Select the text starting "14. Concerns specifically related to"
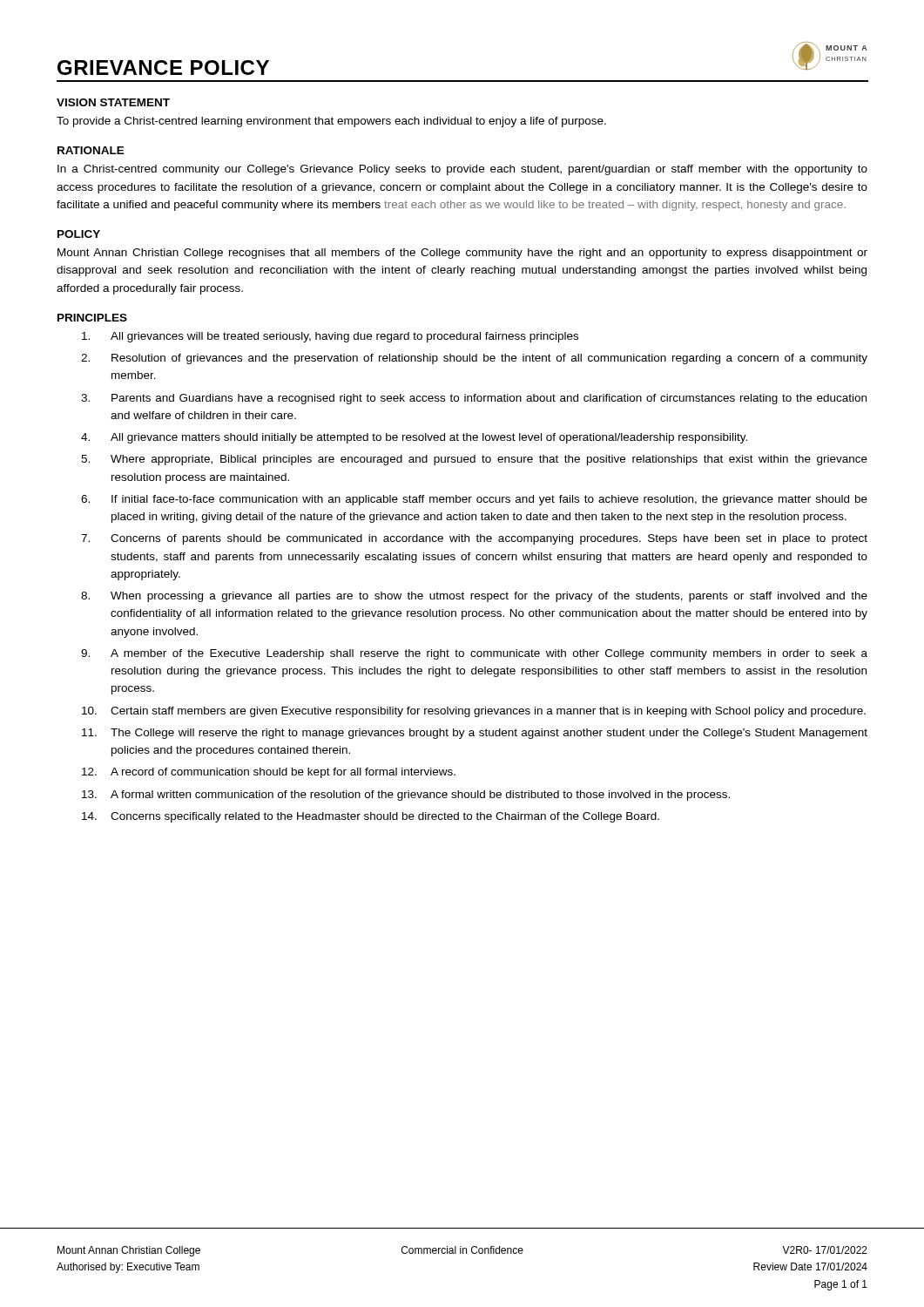This screenshot has height=1307, width=924. click(x=462, y=816)
